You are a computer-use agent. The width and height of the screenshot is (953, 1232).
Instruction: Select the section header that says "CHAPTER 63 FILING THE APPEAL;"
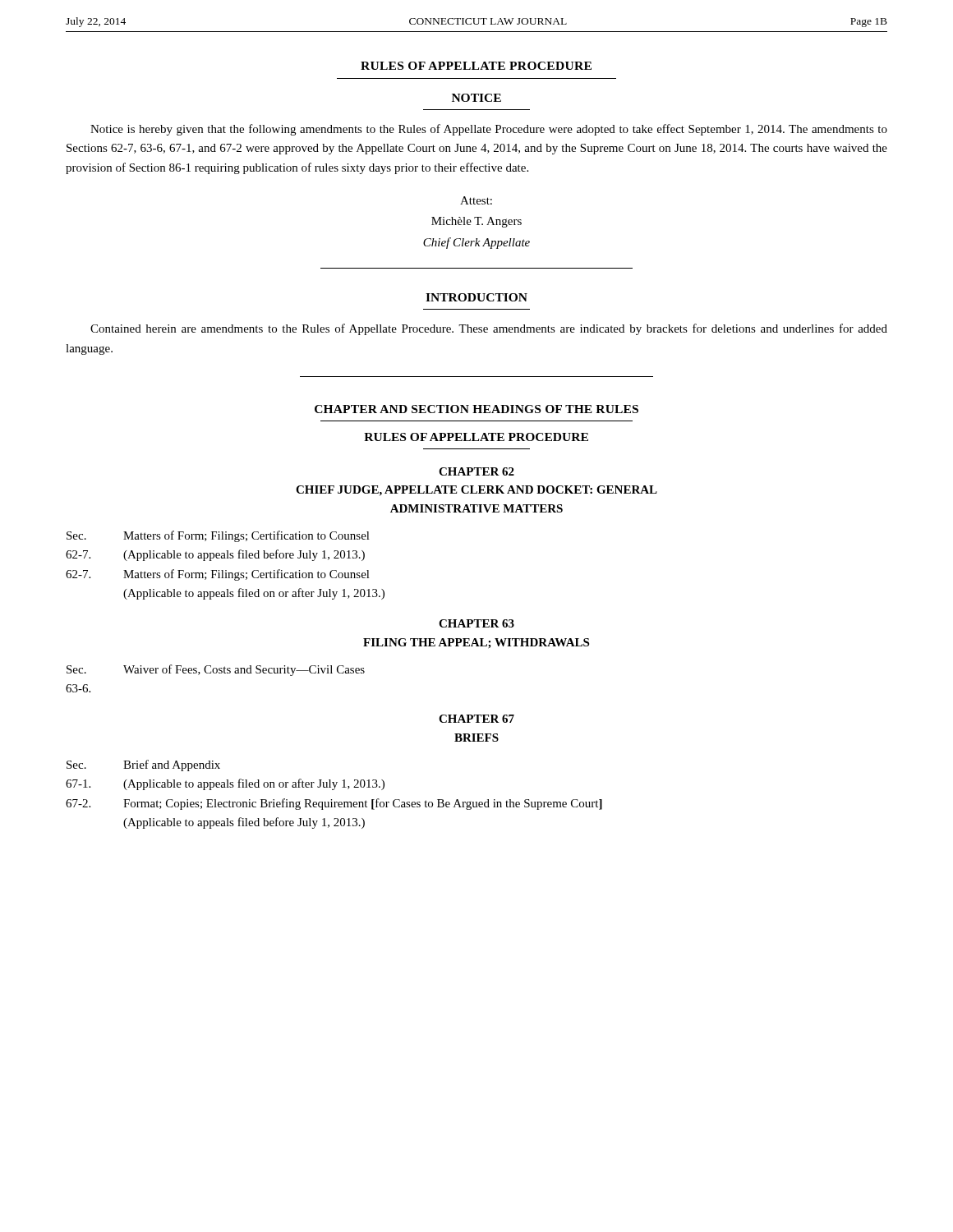point(476,633)
